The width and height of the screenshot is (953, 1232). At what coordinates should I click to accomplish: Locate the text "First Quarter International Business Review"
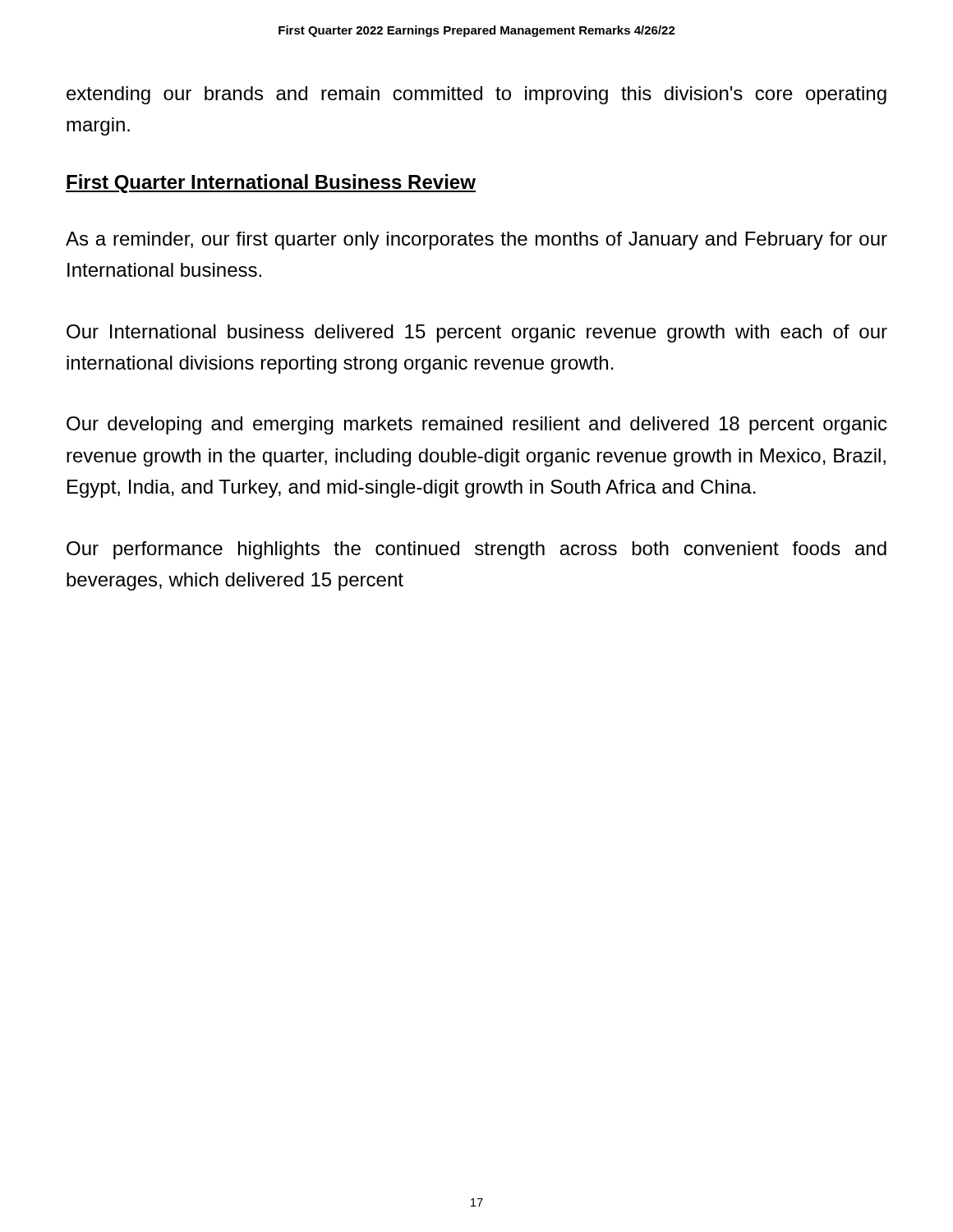[271, 182]
